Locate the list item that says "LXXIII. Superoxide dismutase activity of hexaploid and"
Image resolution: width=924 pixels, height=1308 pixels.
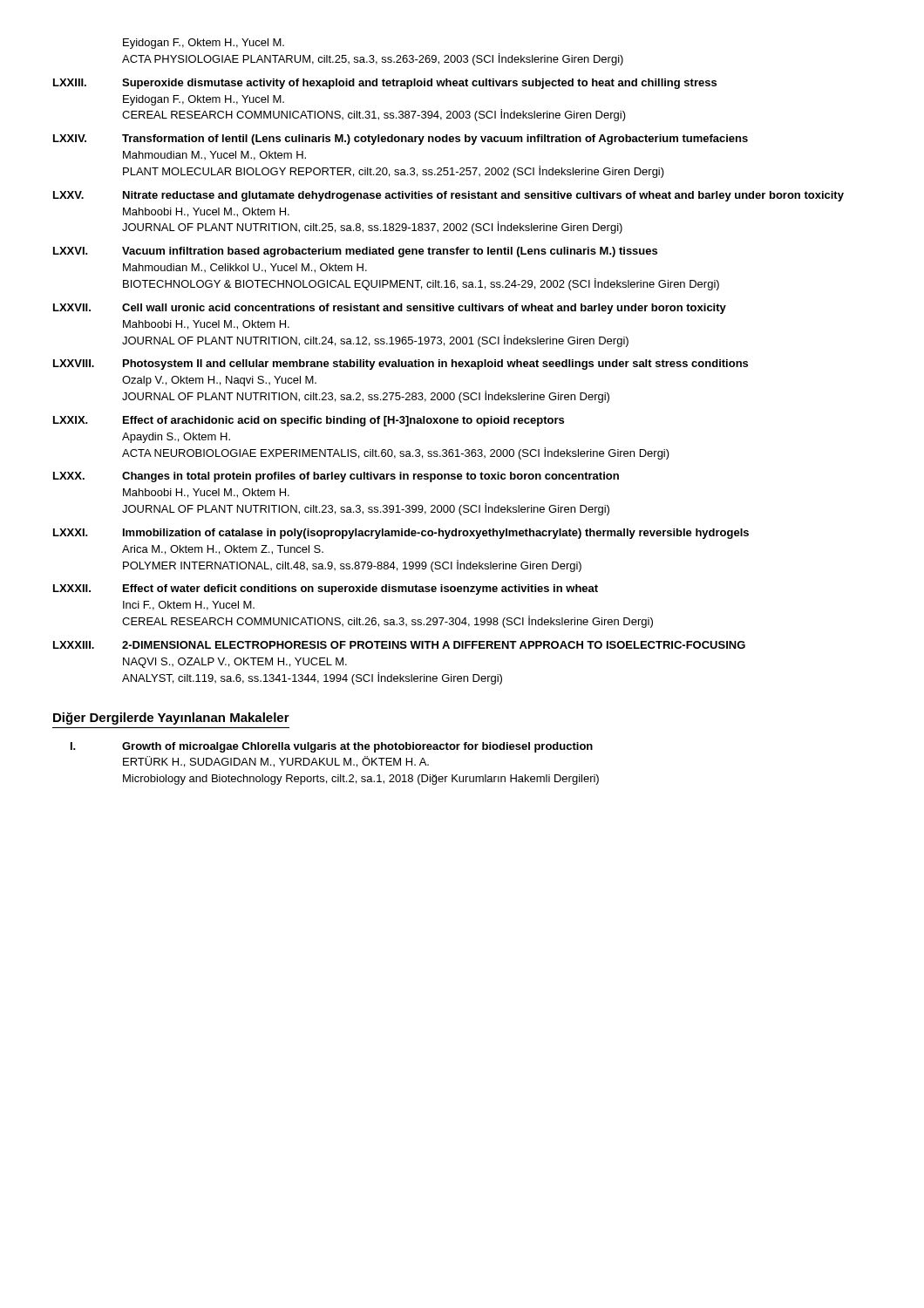(x=462, y=99)
